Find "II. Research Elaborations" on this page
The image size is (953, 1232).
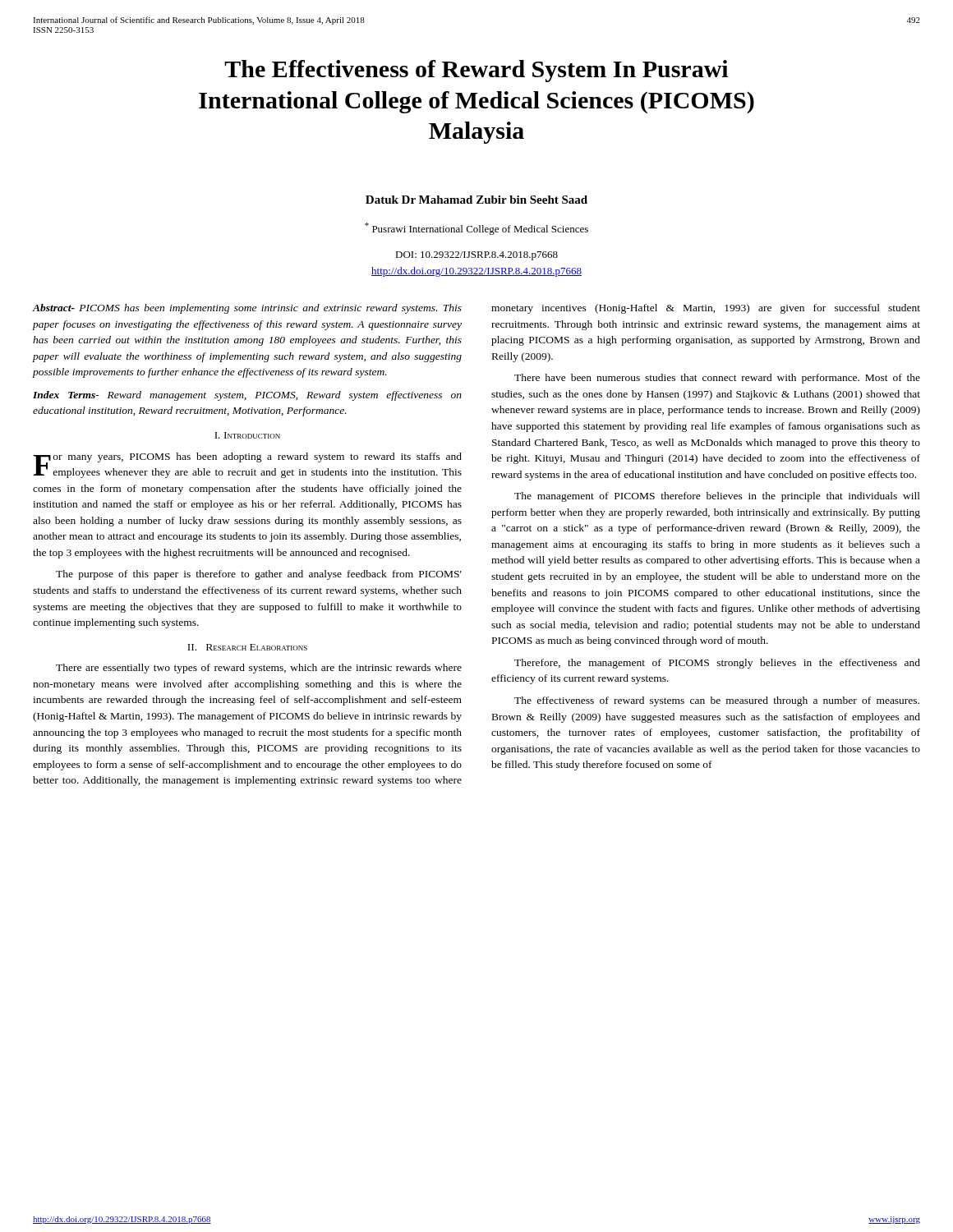(247, 647)
